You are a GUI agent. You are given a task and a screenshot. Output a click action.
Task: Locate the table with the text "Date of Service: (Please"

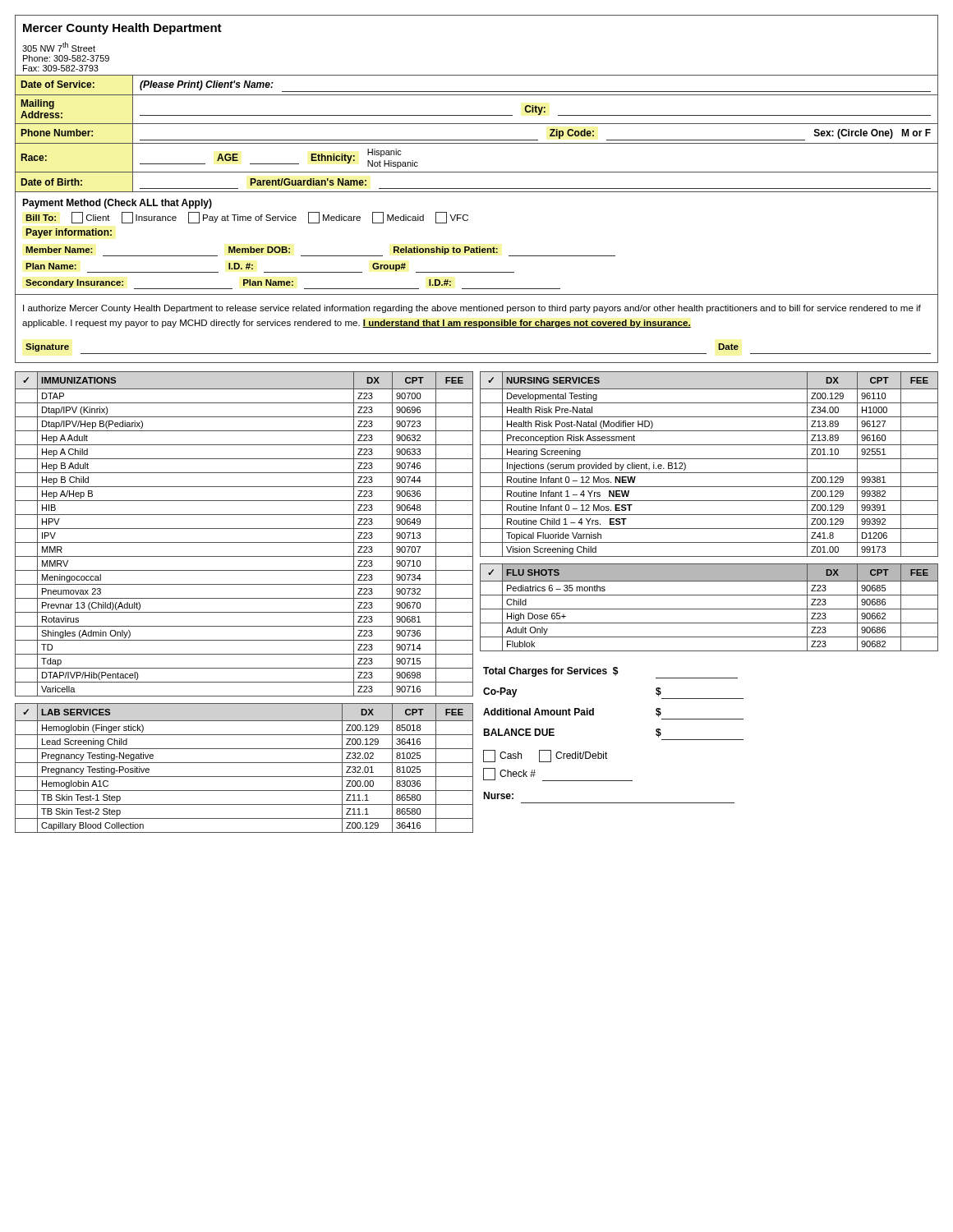[x=476, y=133]
